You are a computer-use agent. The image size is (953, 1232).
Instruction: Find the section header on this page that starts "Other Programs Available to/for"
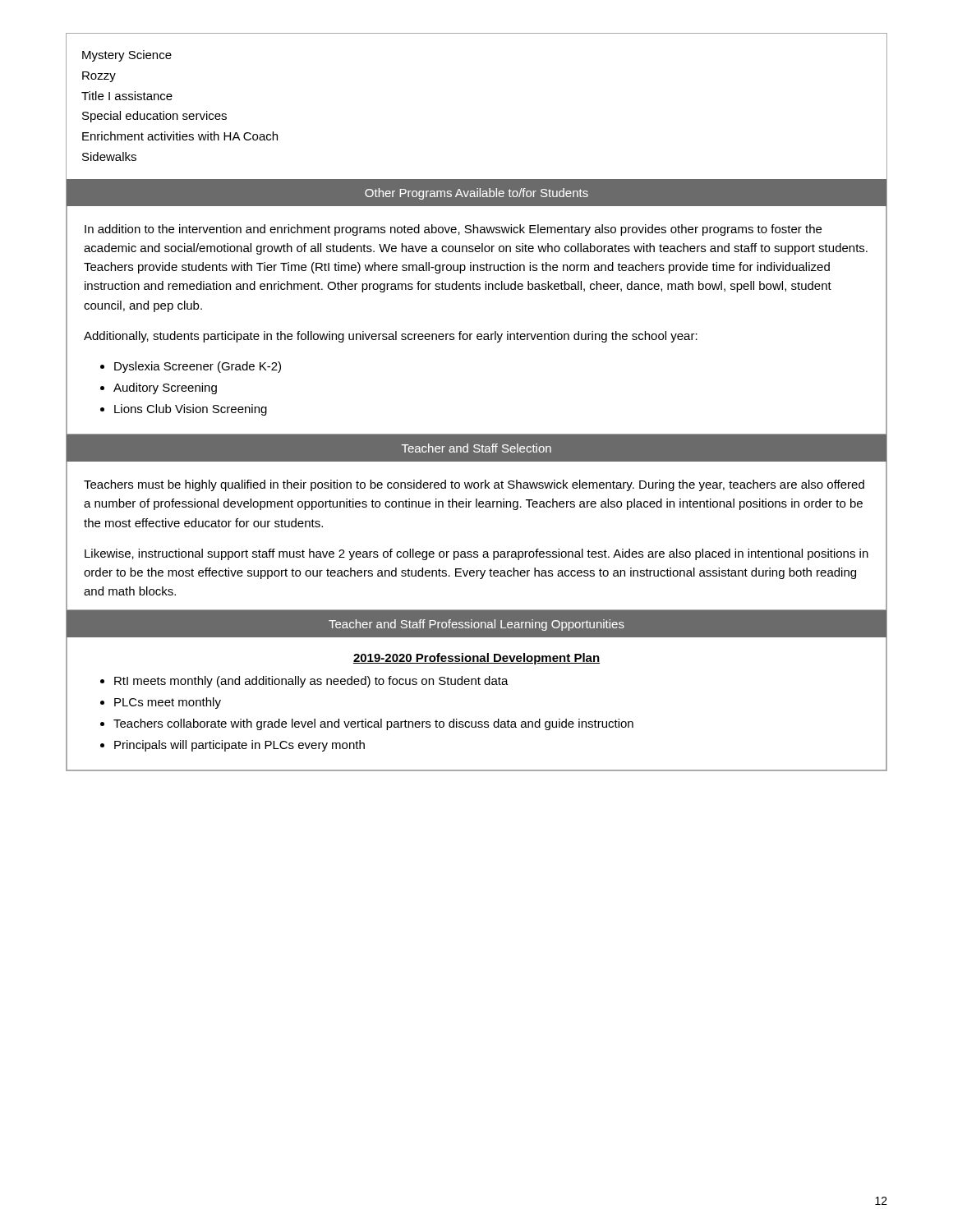(x=476, y=192)
